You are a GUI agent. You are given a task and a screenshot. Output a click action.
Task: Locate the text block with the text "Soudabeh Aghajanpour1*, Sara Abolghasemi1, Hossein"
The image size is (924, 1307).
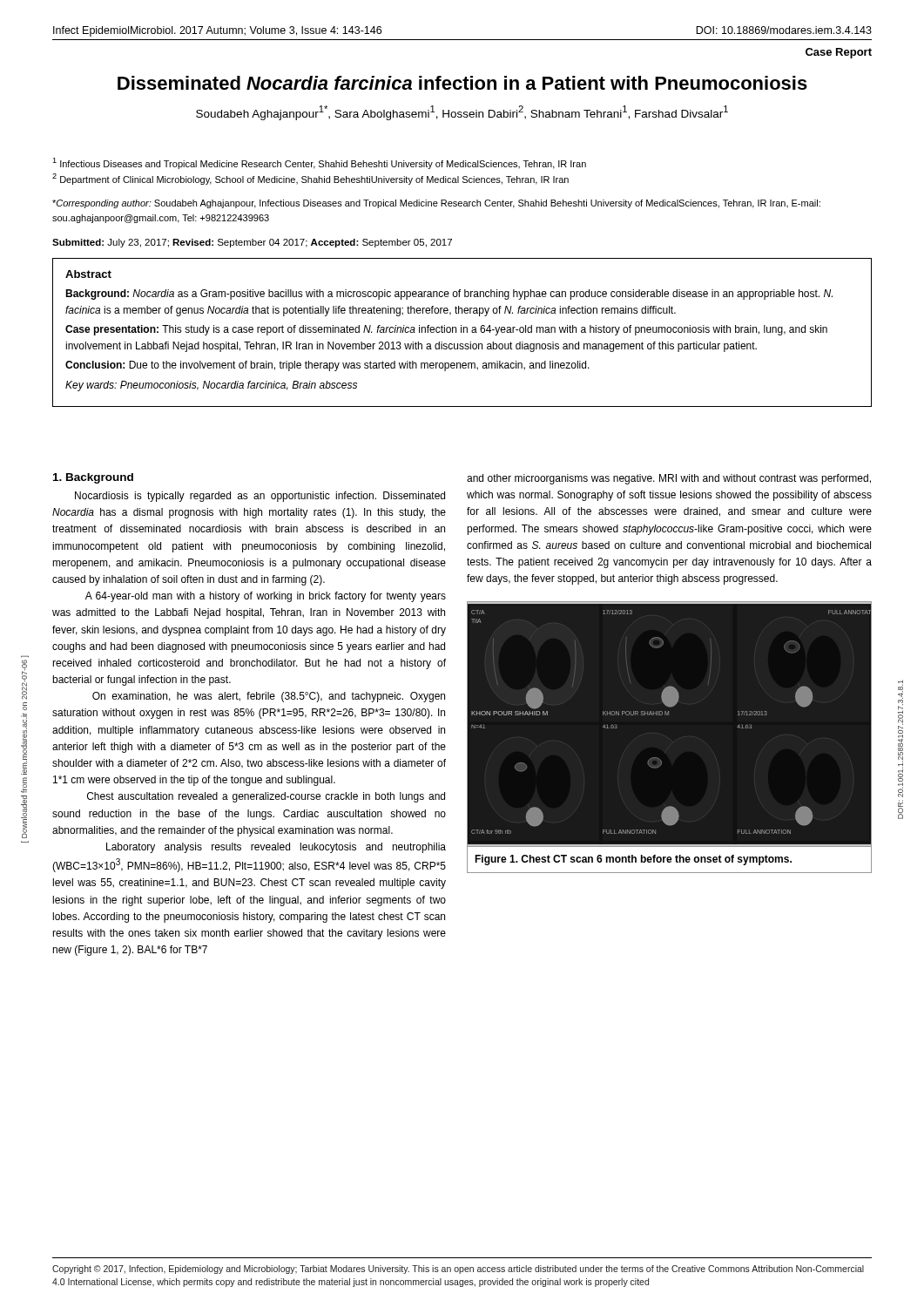(x=462, y=111)
